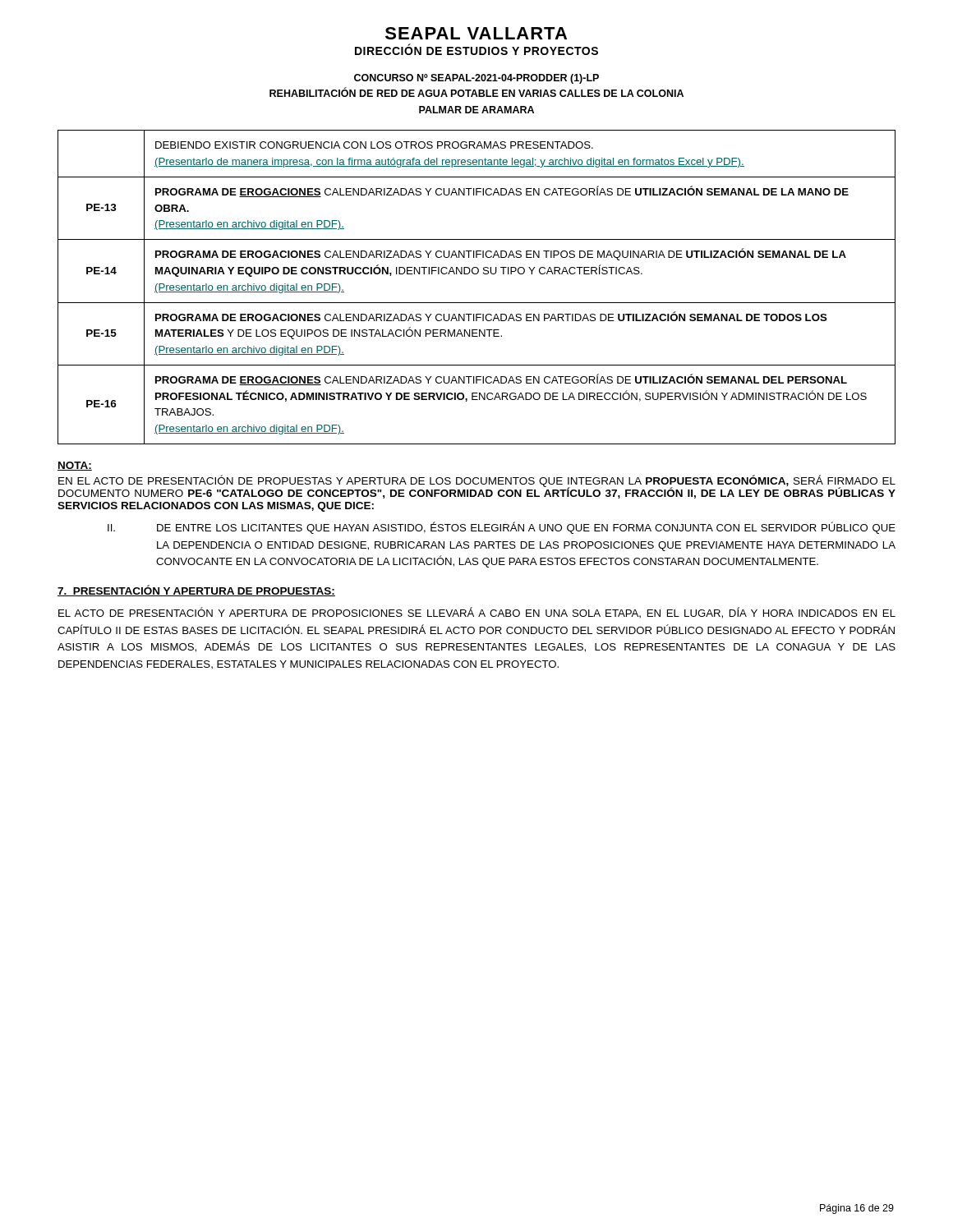
Task: Where is the passage that starts "EL ACTO DE"?
Action: tap(476, 639)
